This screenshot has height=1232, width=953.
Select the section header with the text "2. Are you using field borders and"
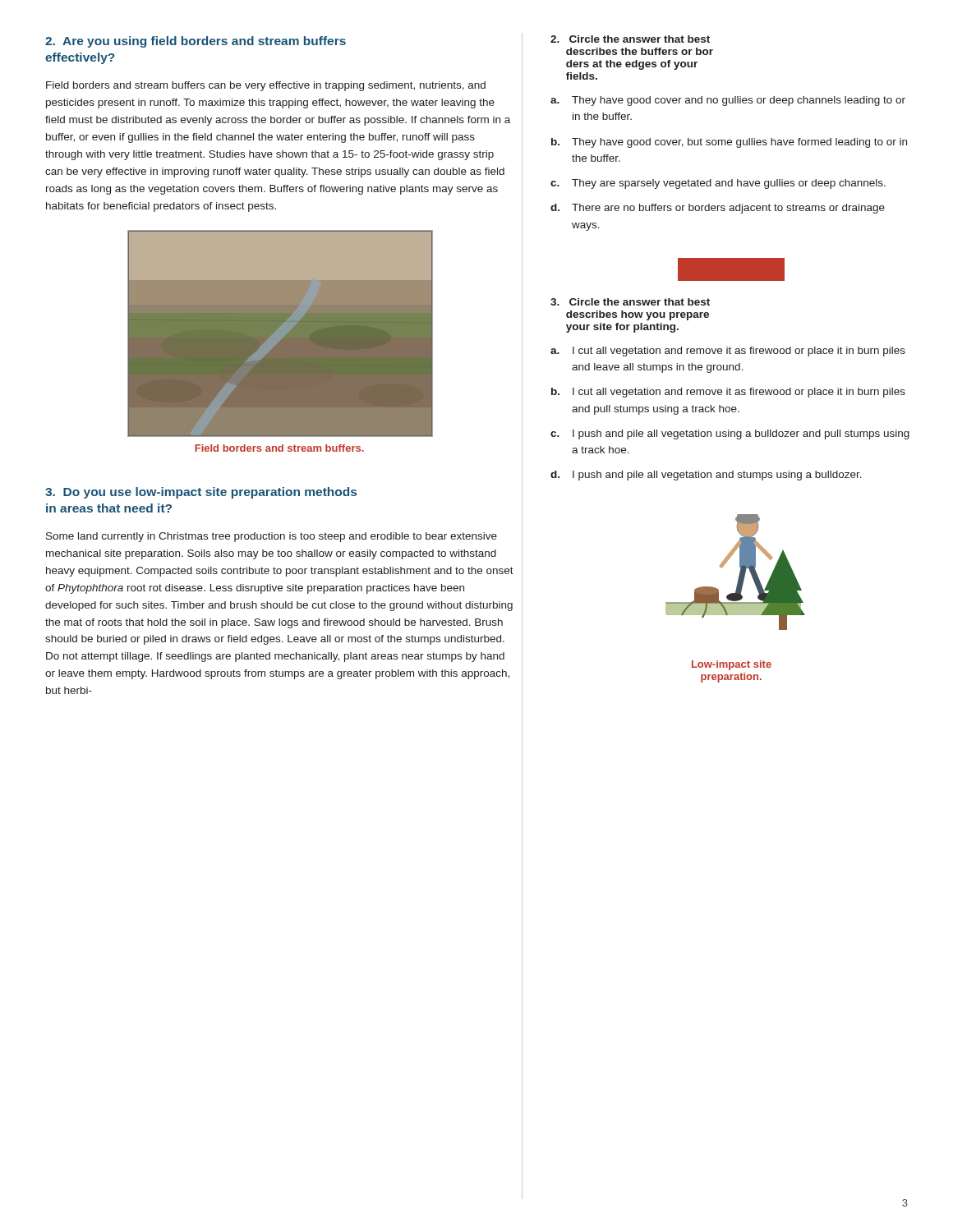tap(196, 49)
